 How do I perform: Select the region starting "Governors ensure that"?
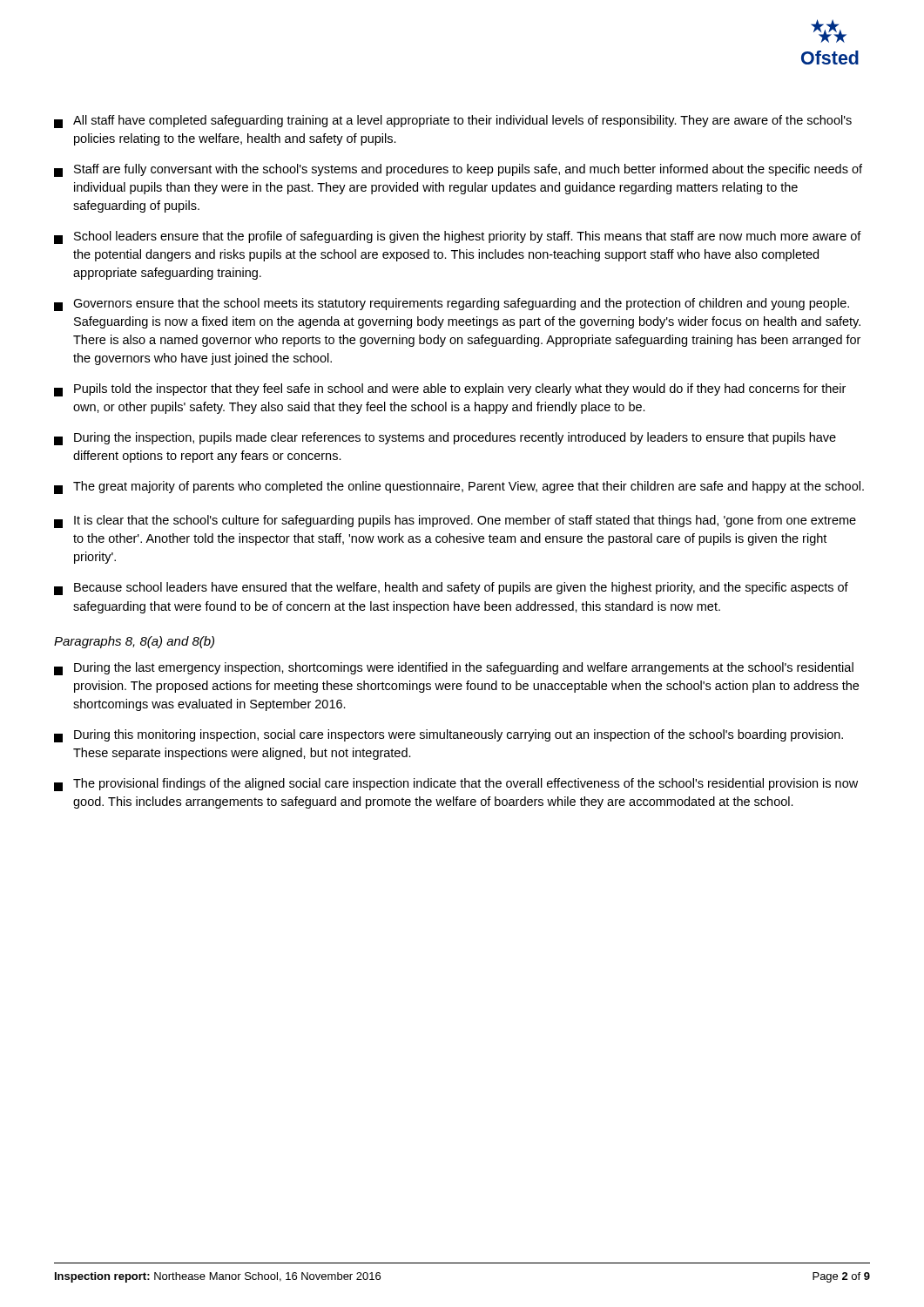click(x=462, y=331)
